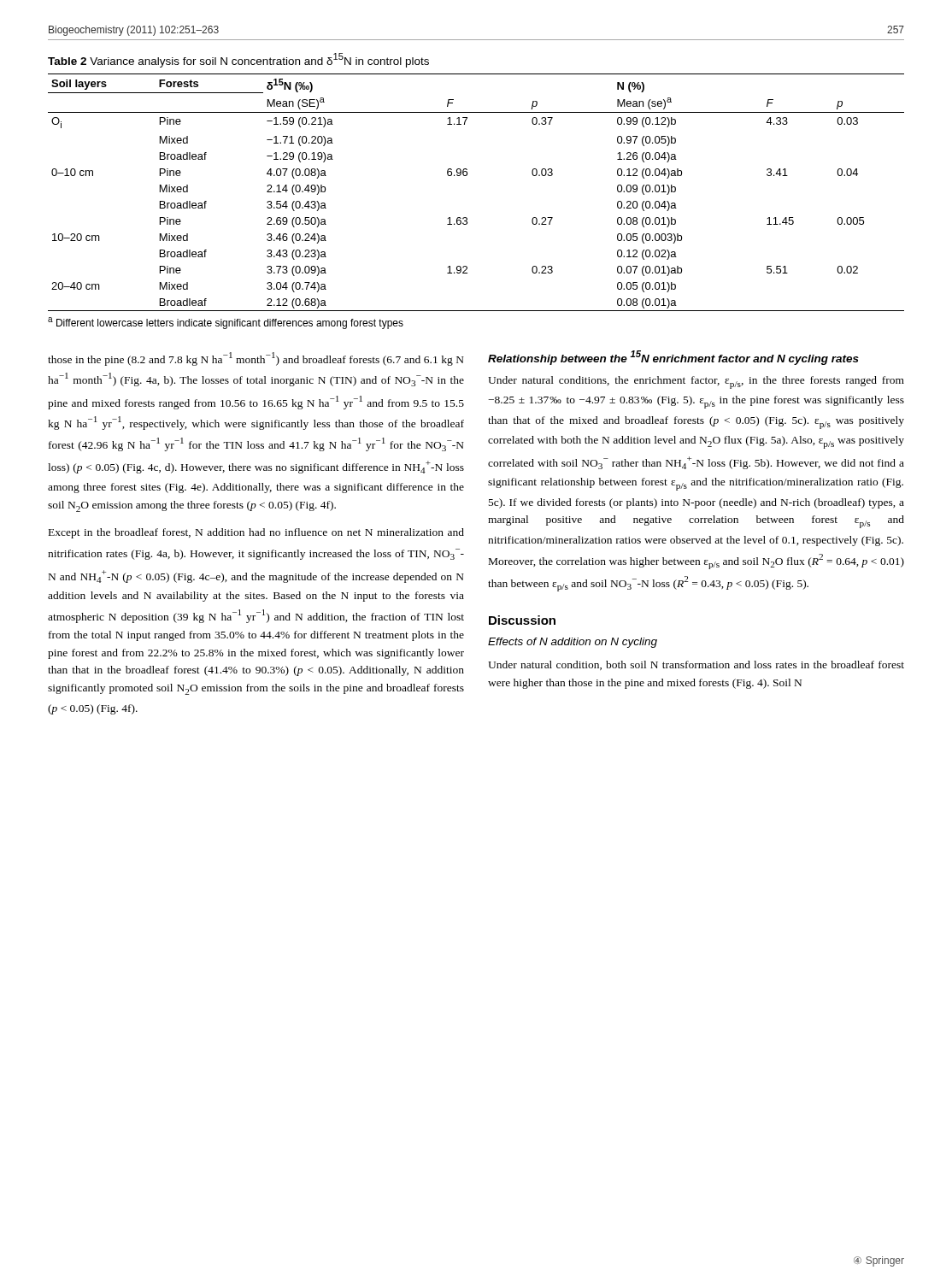Find the block on this page that starts "a Different lowercase"
Image resolution: width=952 pixels, height=1282 pixels.
tap(226, 322)
